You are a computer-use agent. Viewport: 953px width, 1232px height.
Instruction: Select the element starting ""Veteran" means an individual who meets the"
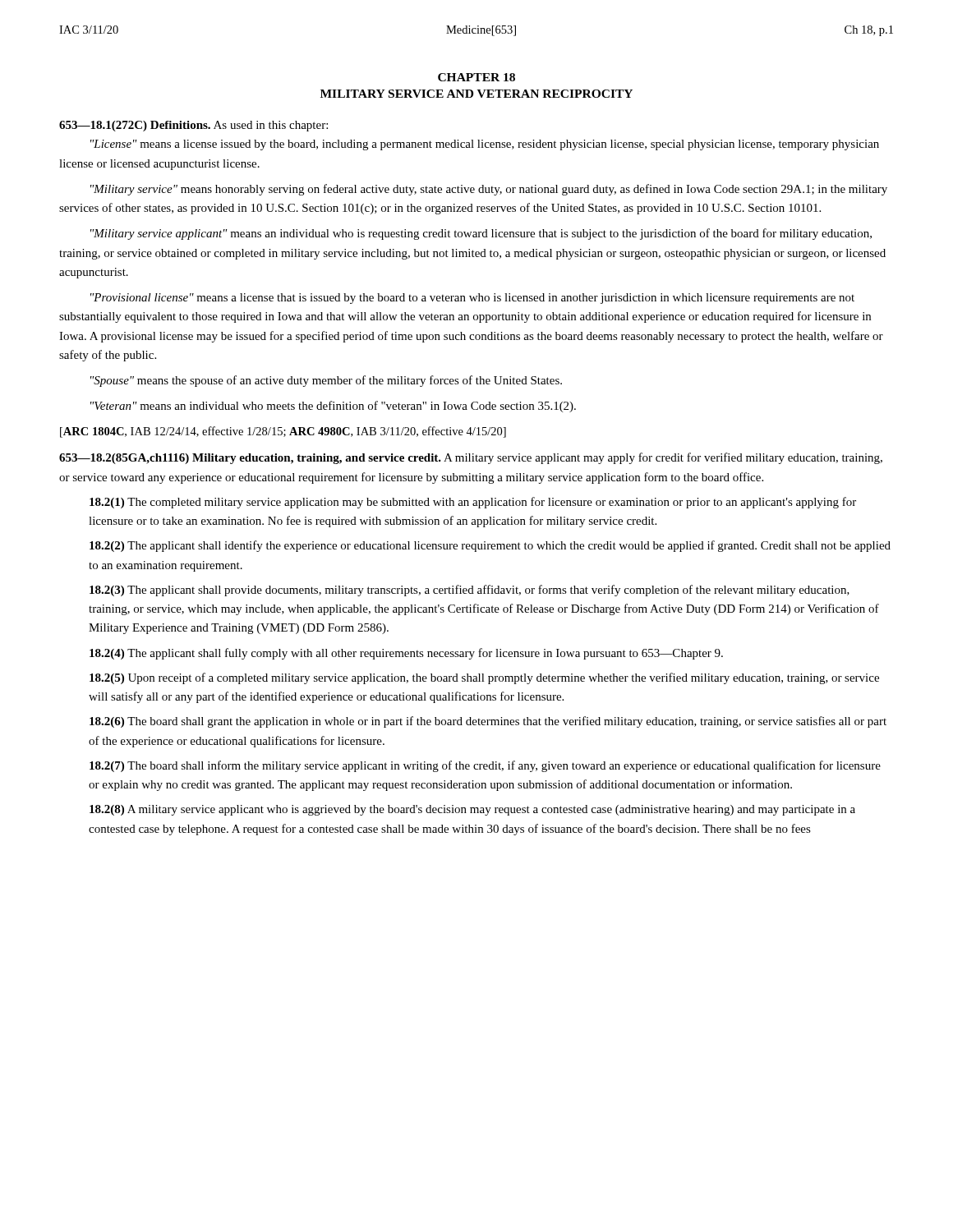(x=476, y=406)
